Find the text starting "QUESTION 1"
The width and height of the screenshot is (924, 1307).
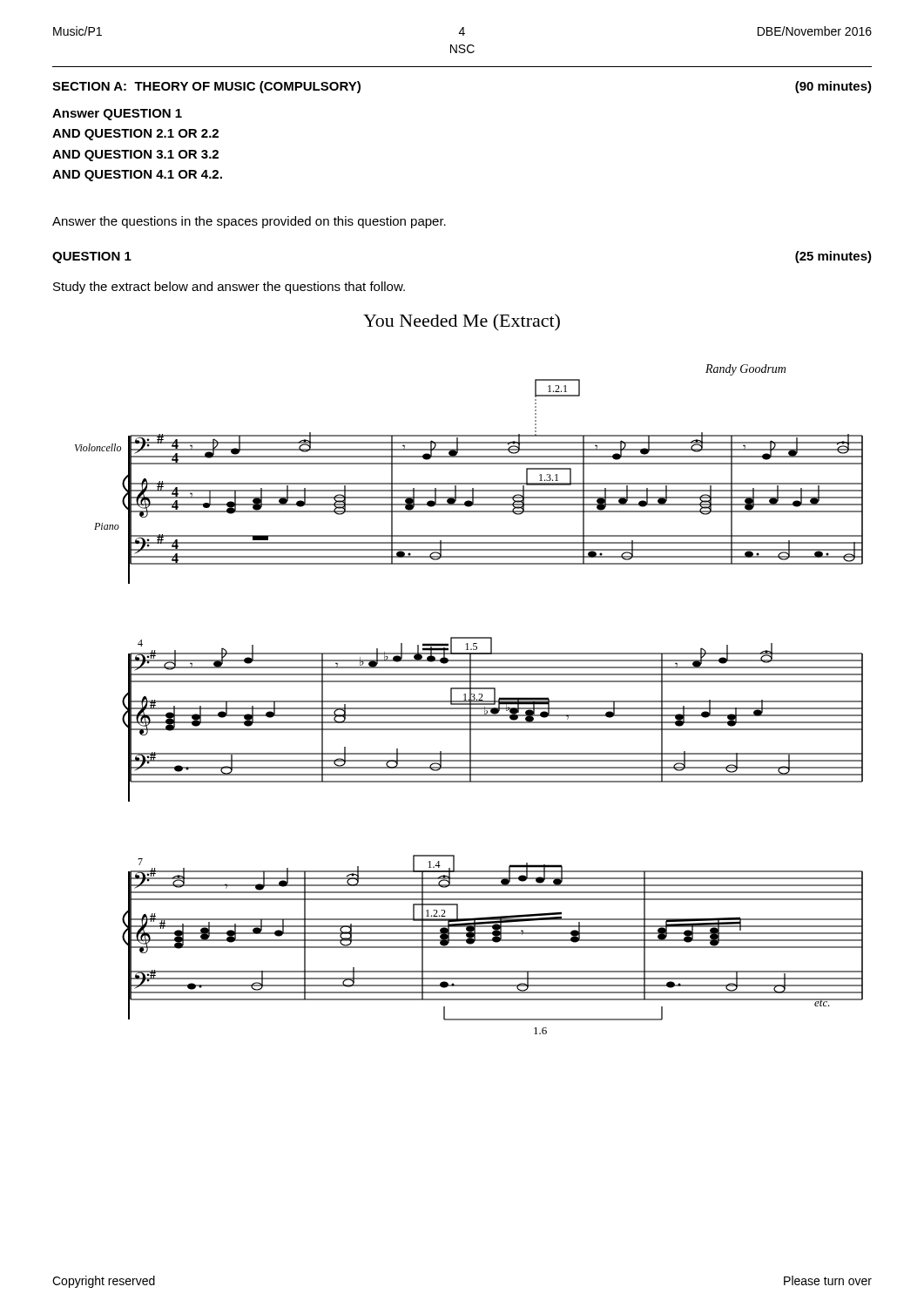point(92,256)
